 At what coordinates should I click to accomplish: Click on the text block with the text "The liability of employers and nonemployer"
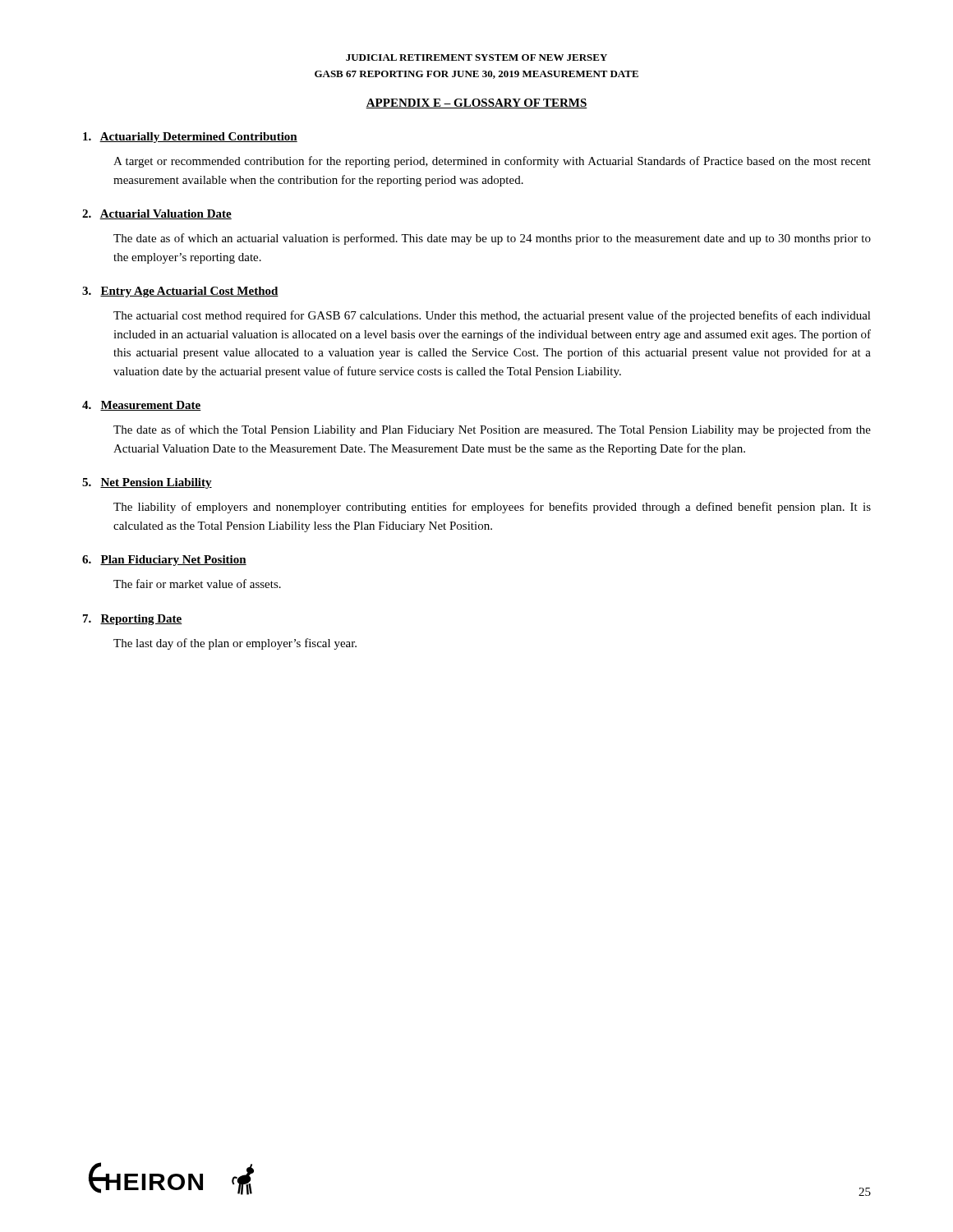coord(492,516)
